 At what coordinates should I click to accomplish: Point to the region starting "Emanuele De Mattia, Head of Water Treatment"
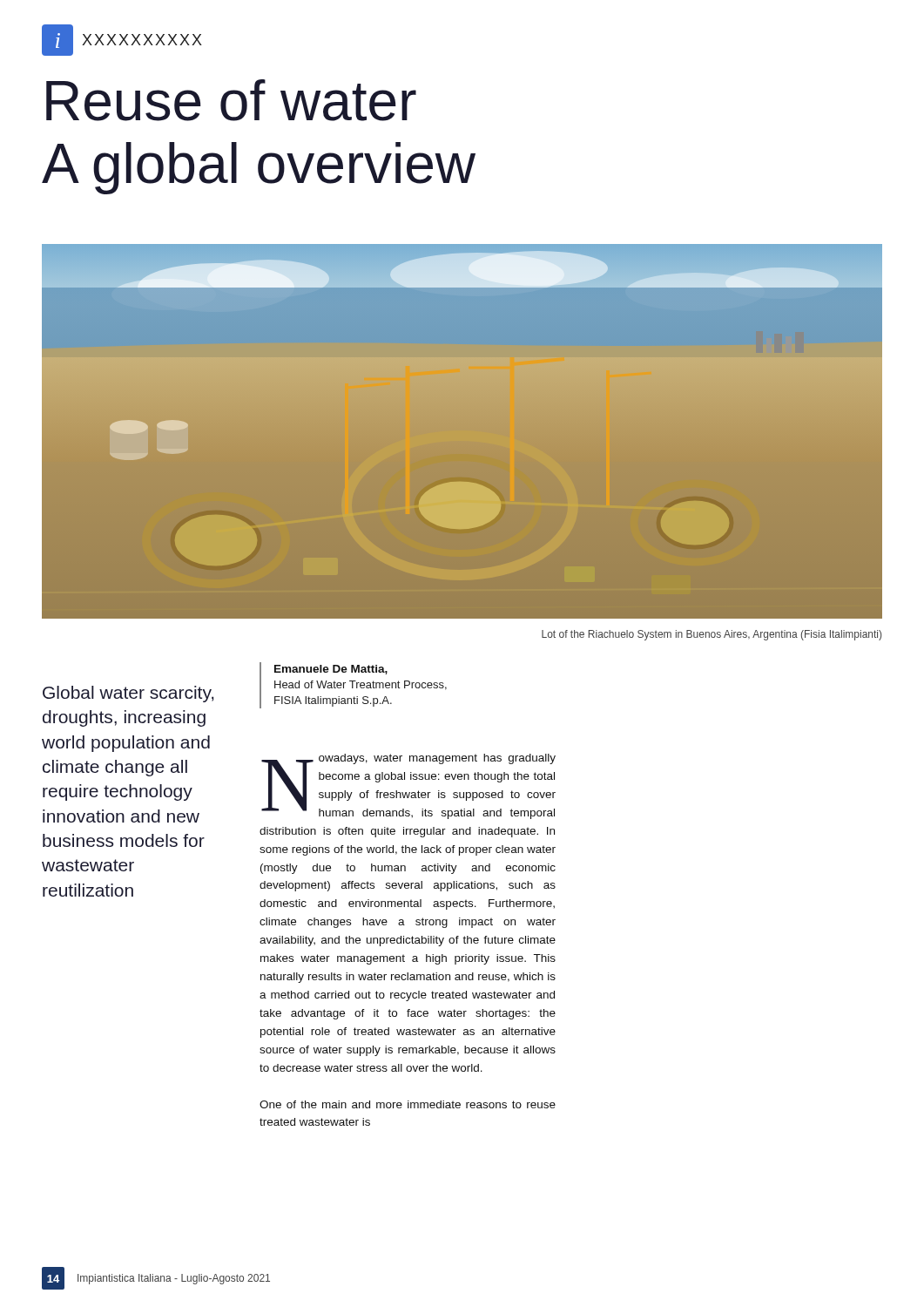pos(360,685)
